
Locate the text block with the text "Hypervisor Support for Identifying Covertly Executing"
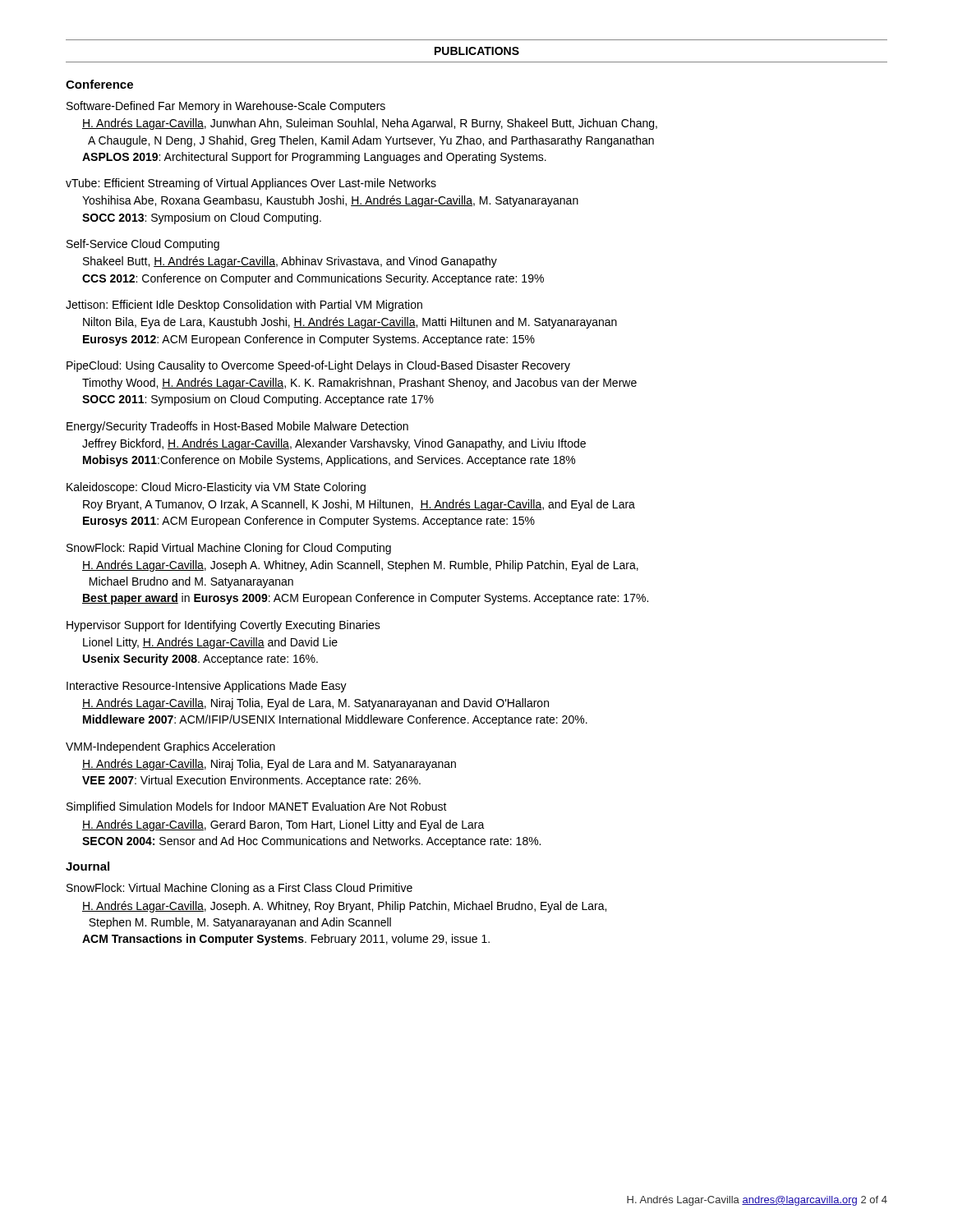point(223,626)
